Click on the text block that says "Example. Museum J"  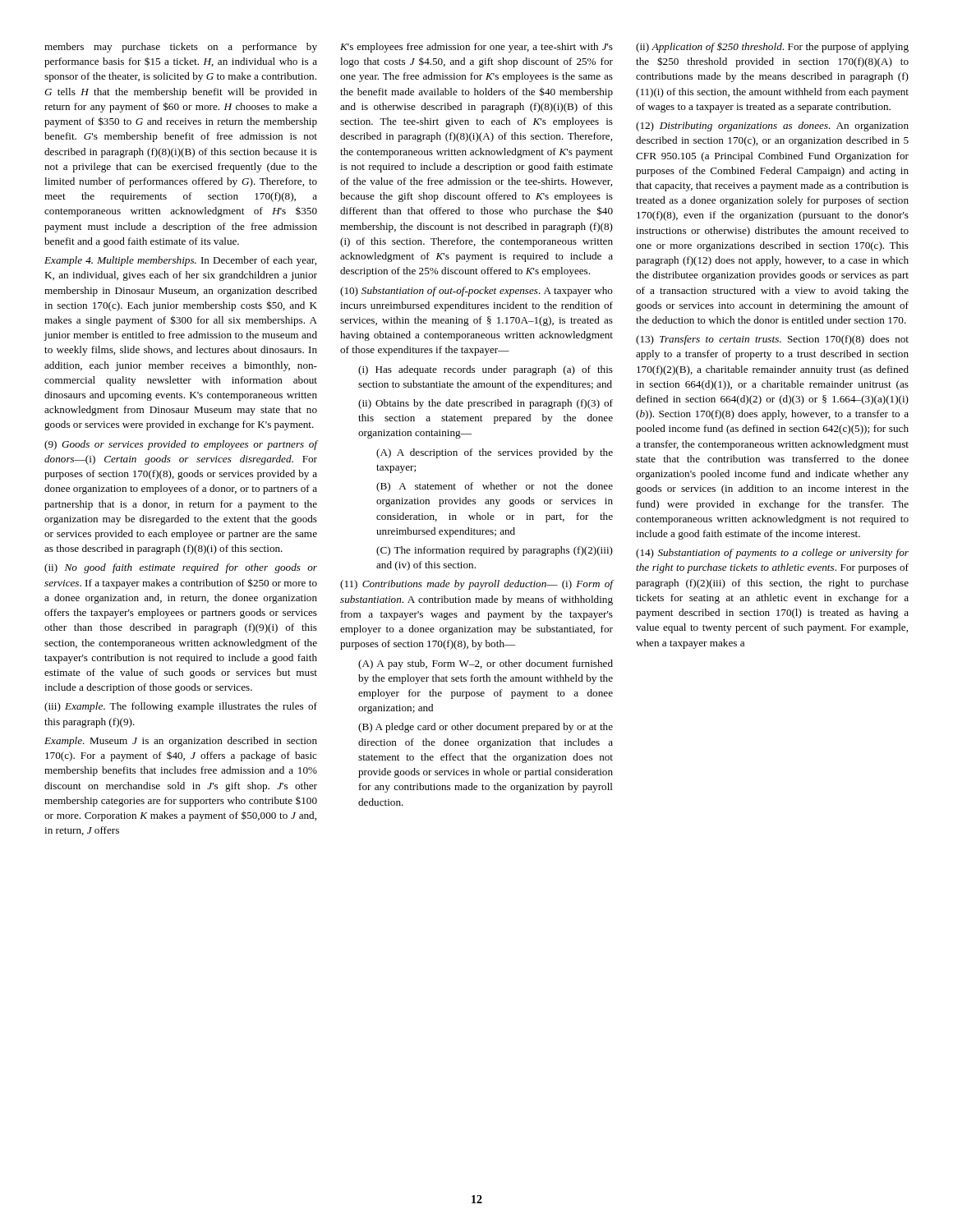pyautogui.click(x=181, y=786)
